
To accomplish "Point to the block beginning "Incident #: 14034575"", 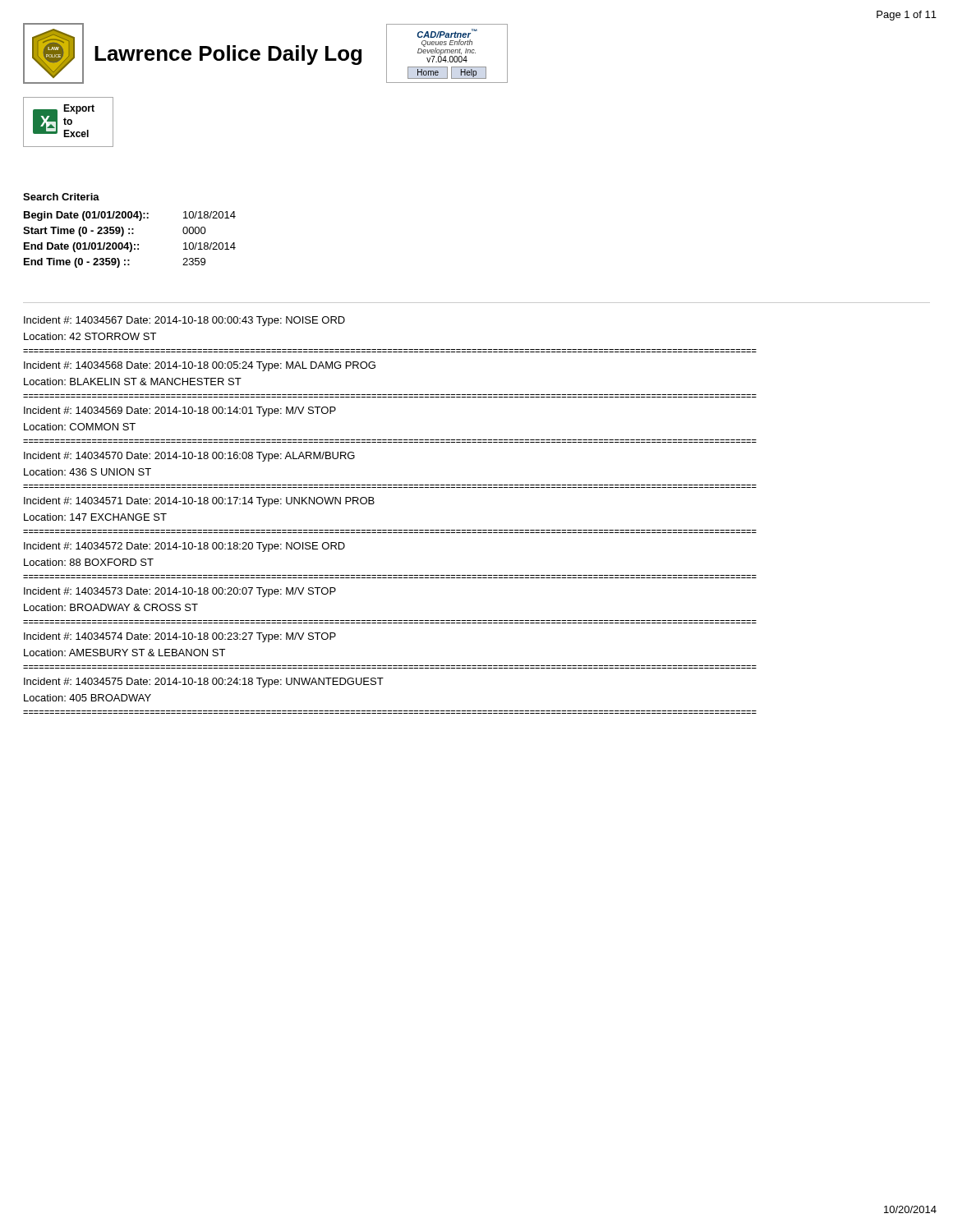I will click(203, 689).
